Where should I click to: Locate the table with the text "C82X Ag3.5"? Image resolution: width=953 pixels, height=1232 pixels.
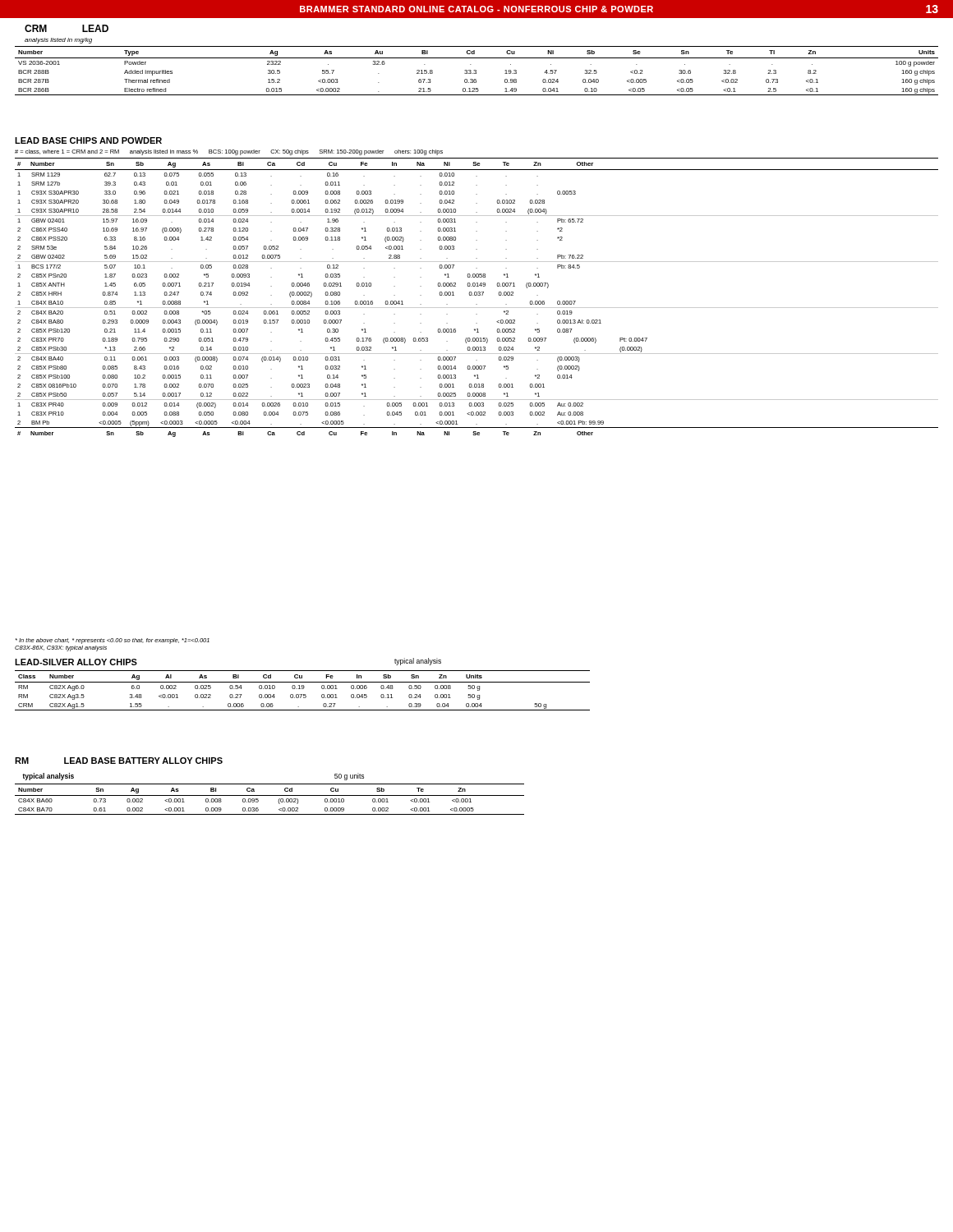(x=302, y=690)
